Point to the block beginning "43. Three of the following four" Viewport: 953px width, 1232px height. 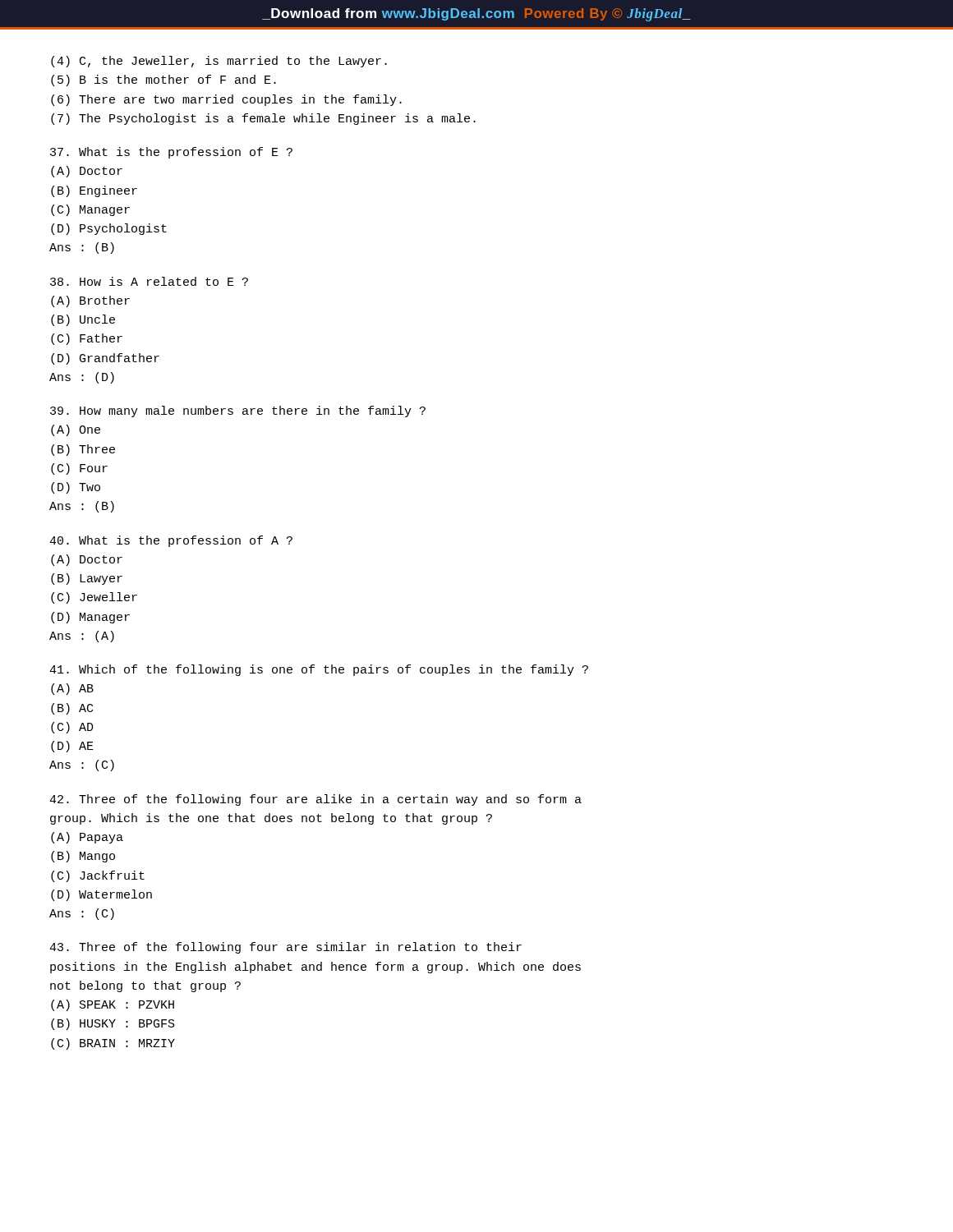285,948
